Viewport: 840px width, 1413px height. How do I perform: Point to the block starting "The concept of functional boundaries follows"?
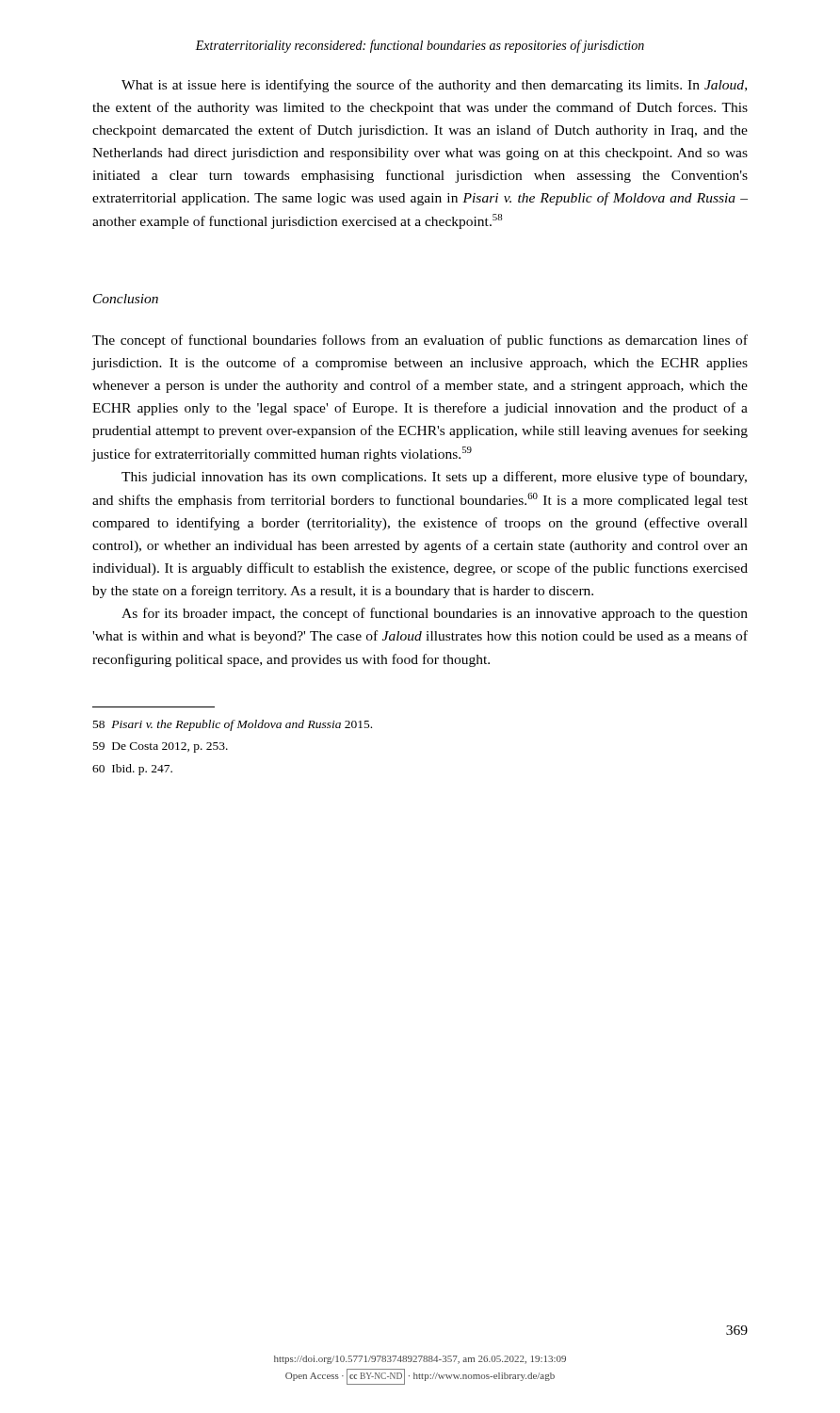coord(420,397)
